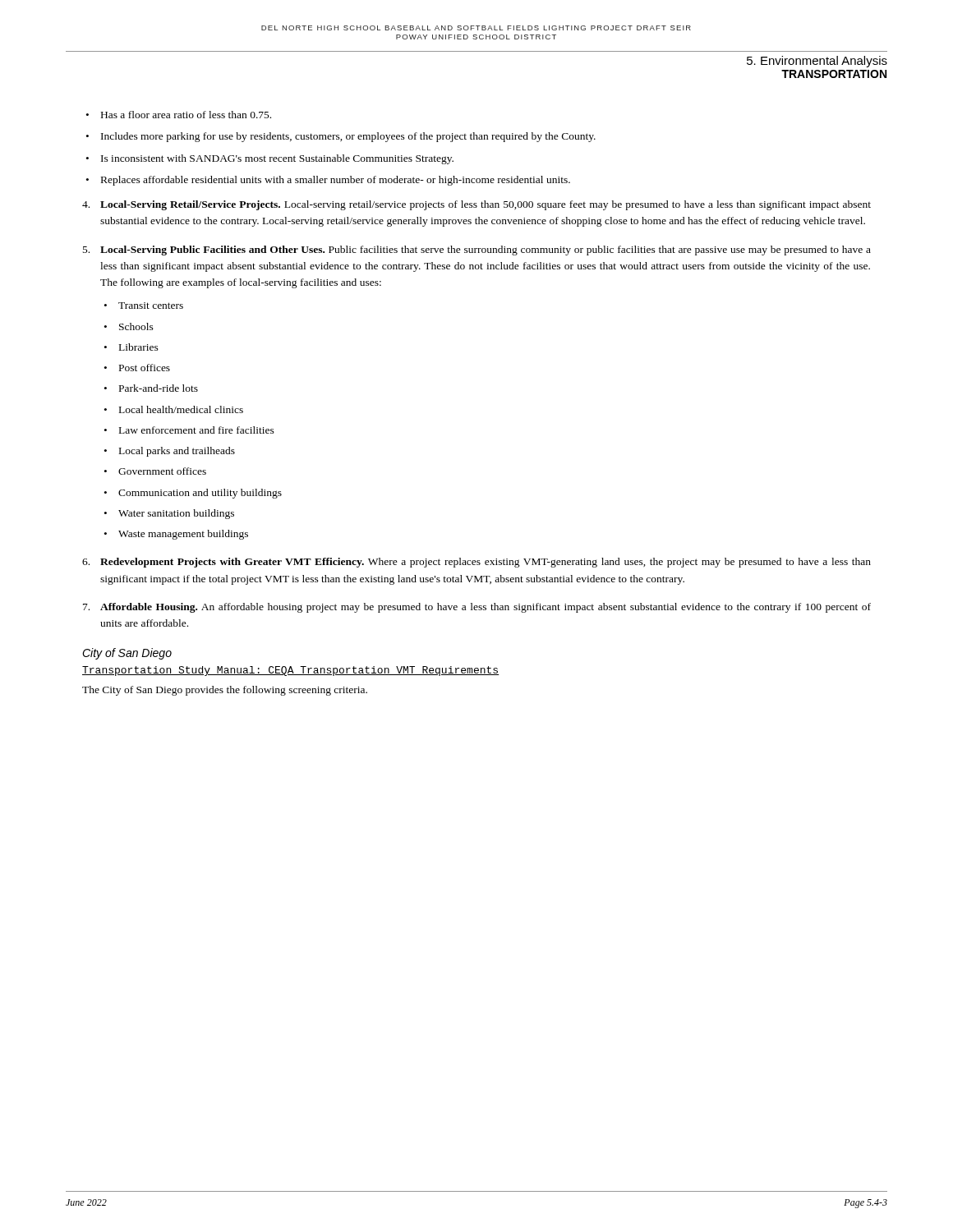Viewport: 953px width, 1232px height.
Task: Point to the block beginning "Is inconsistent with SANDAG's most recent"
Action: pyautogui.click(x=277, y=158)
